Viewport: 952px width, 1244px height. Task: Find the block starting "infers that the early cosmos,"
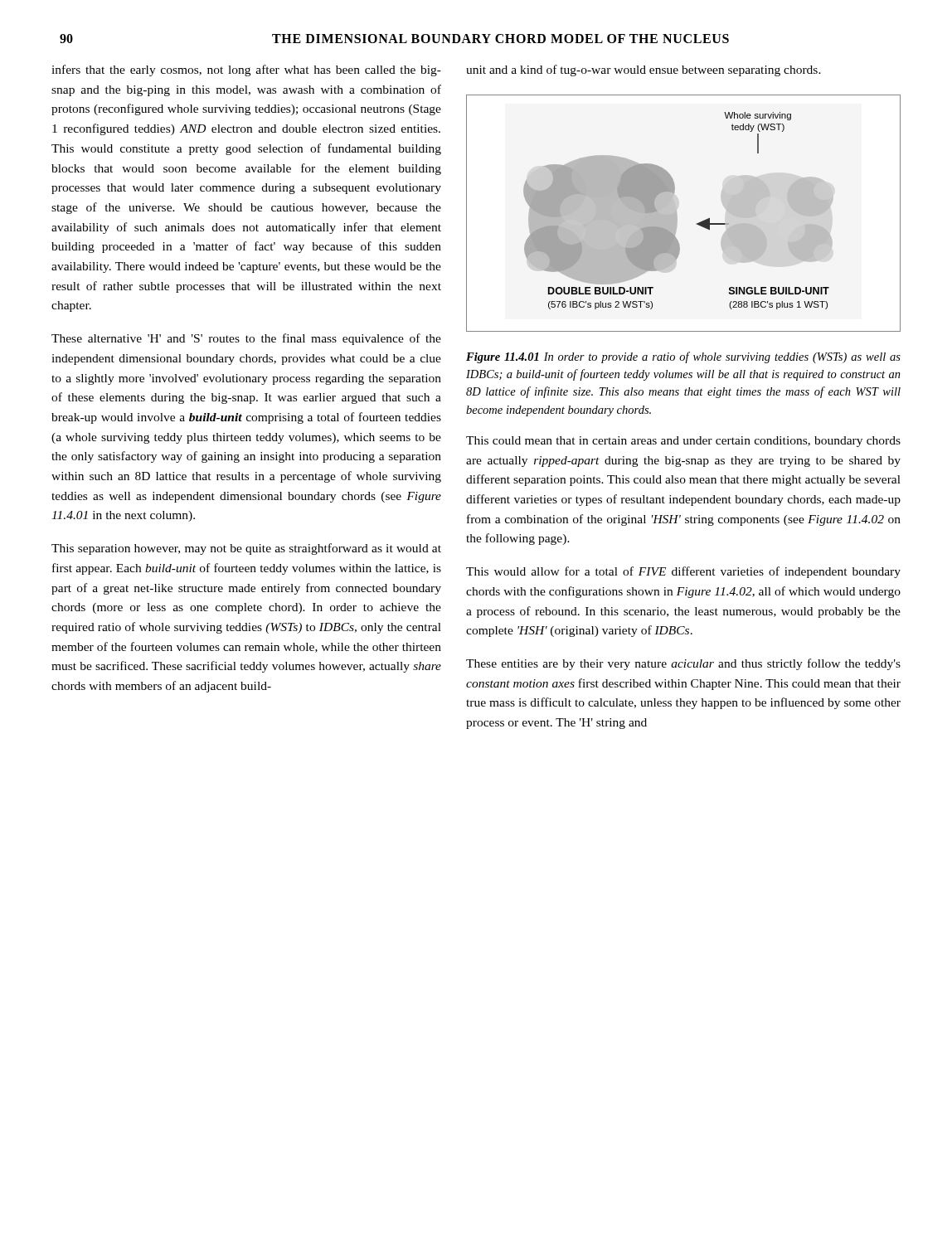tap(246, 187)
